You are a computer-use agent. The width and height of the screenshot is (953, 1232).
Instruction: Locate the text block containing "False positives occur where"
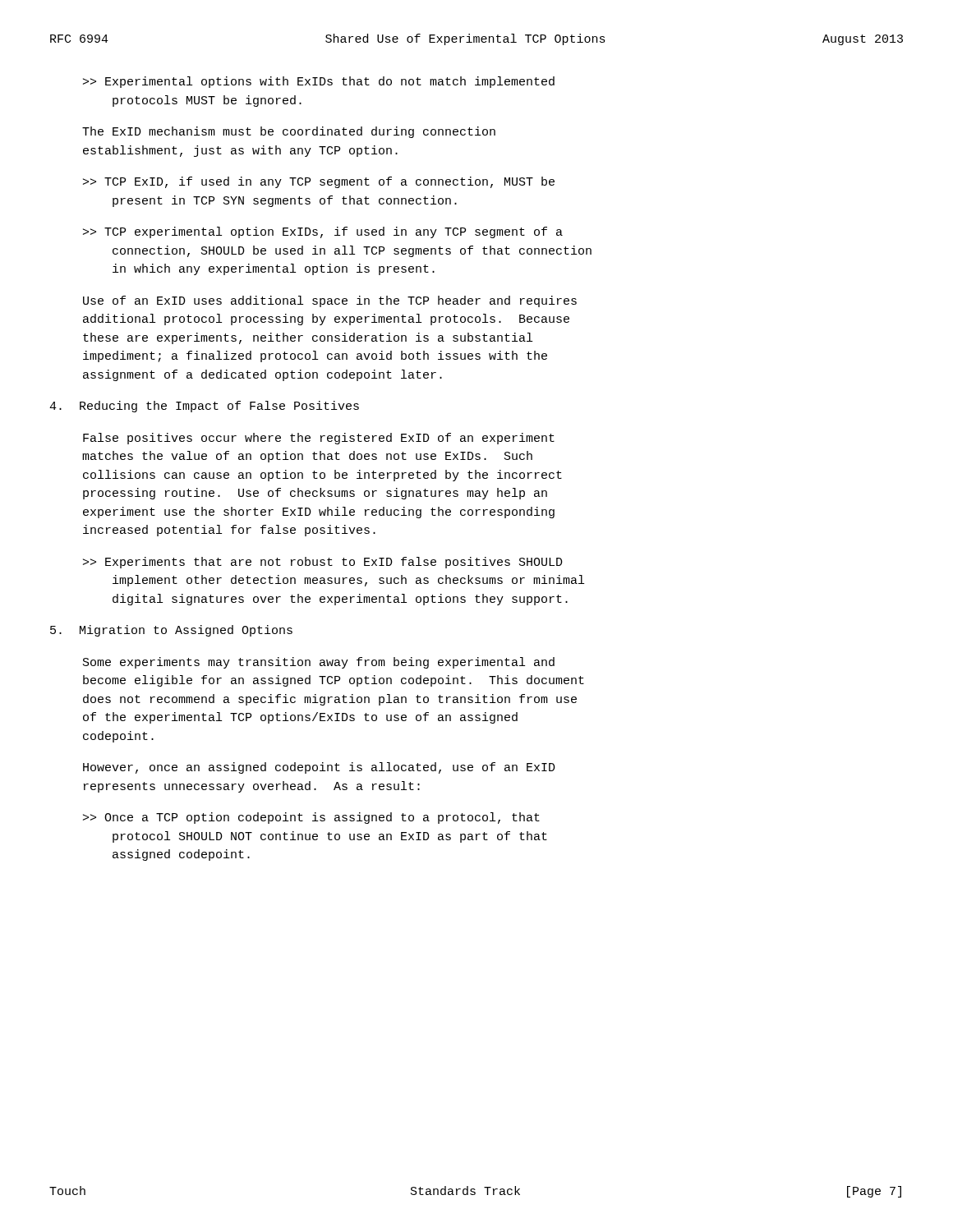[x=322, y=485]
